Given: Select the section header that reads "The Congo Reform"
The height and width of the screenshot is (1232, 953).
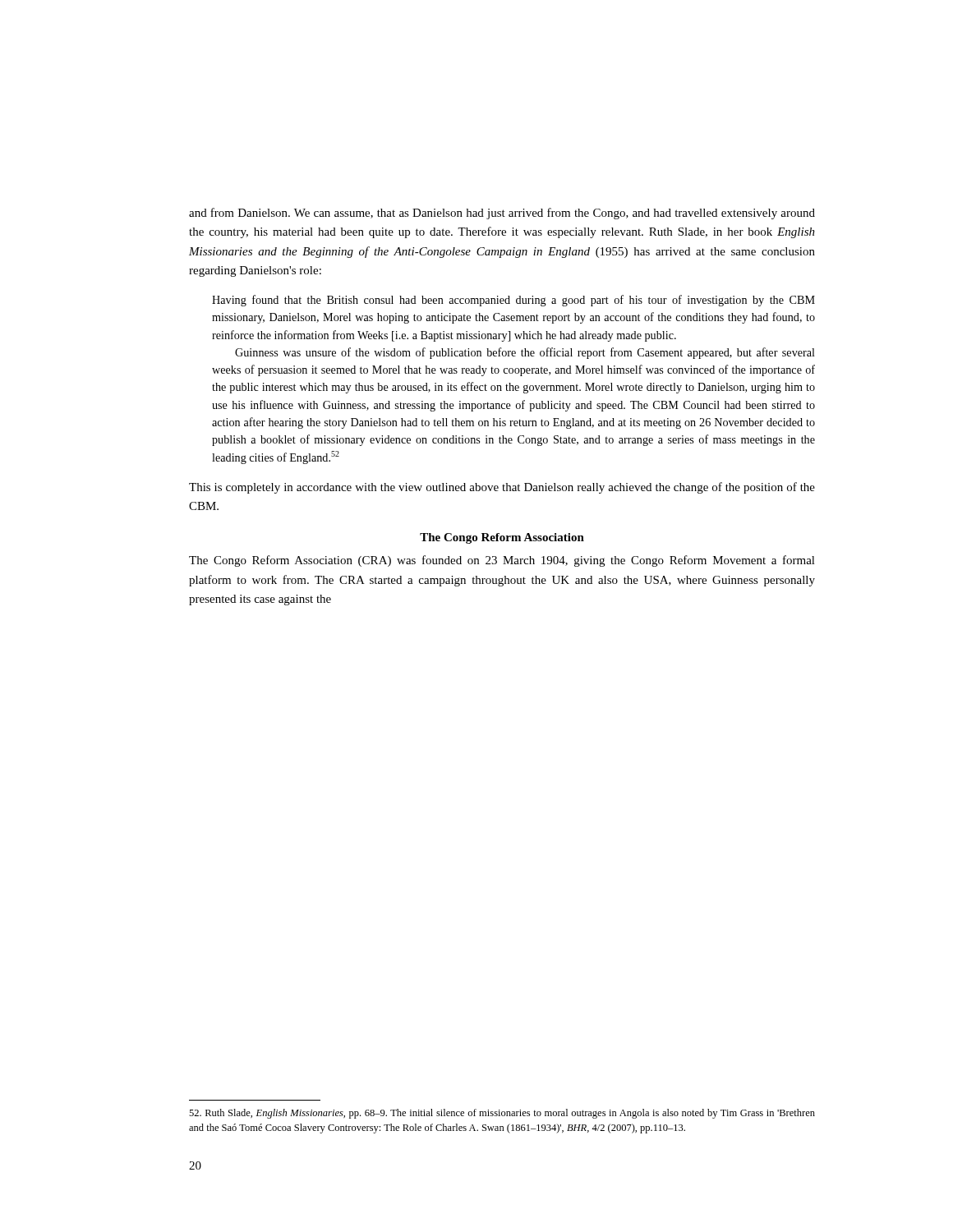Looking at the screenshot, I should click(x=502, y=538).
